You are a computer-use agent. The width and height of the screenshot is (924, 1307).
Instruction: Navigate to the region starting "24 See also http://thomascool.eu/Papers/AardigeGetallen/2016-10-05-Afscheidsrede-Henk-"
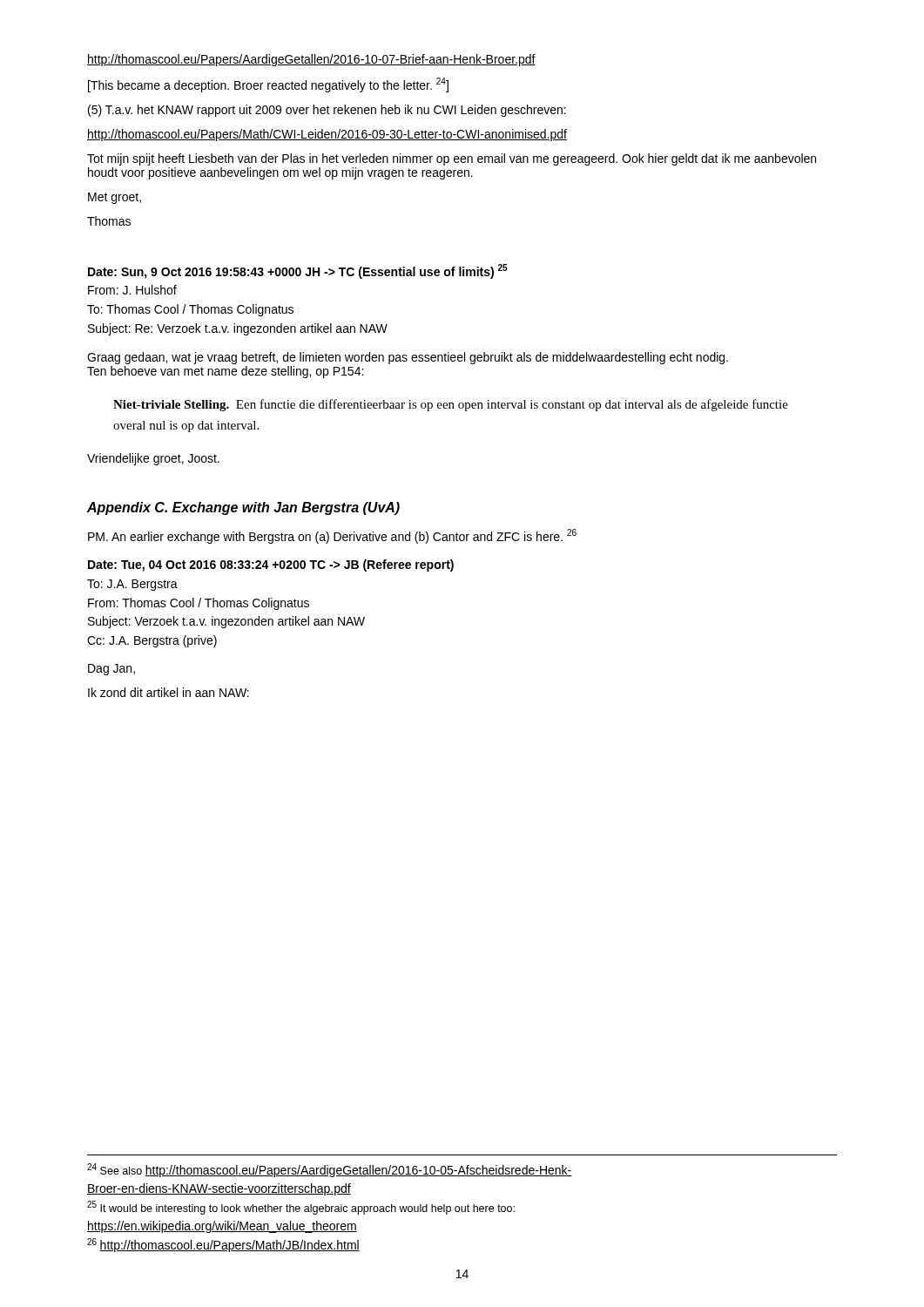pyautogui.click(x=329, y=1207)
